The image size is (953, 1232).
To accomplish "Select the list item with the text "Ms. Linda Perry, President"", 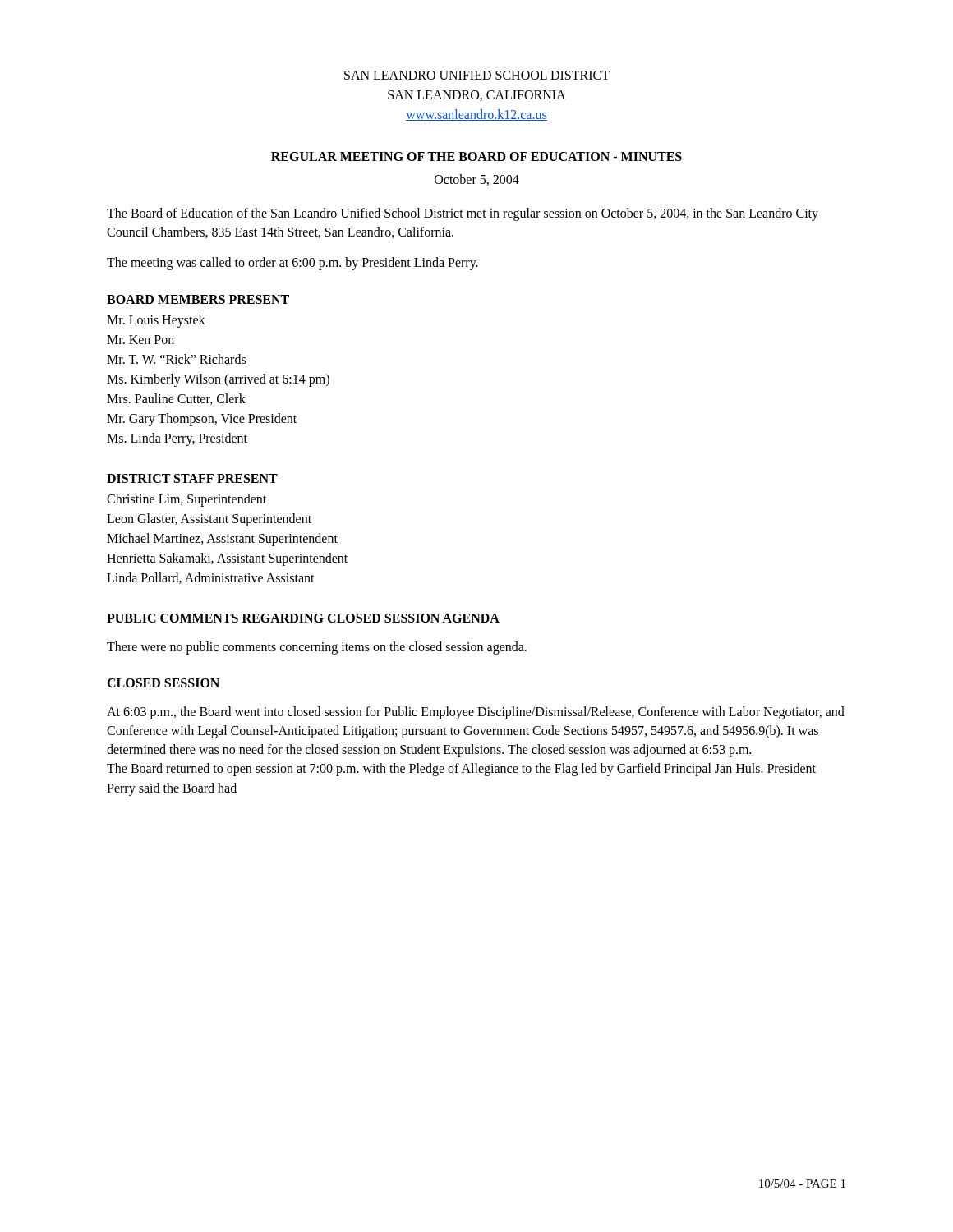I will 177,438.
